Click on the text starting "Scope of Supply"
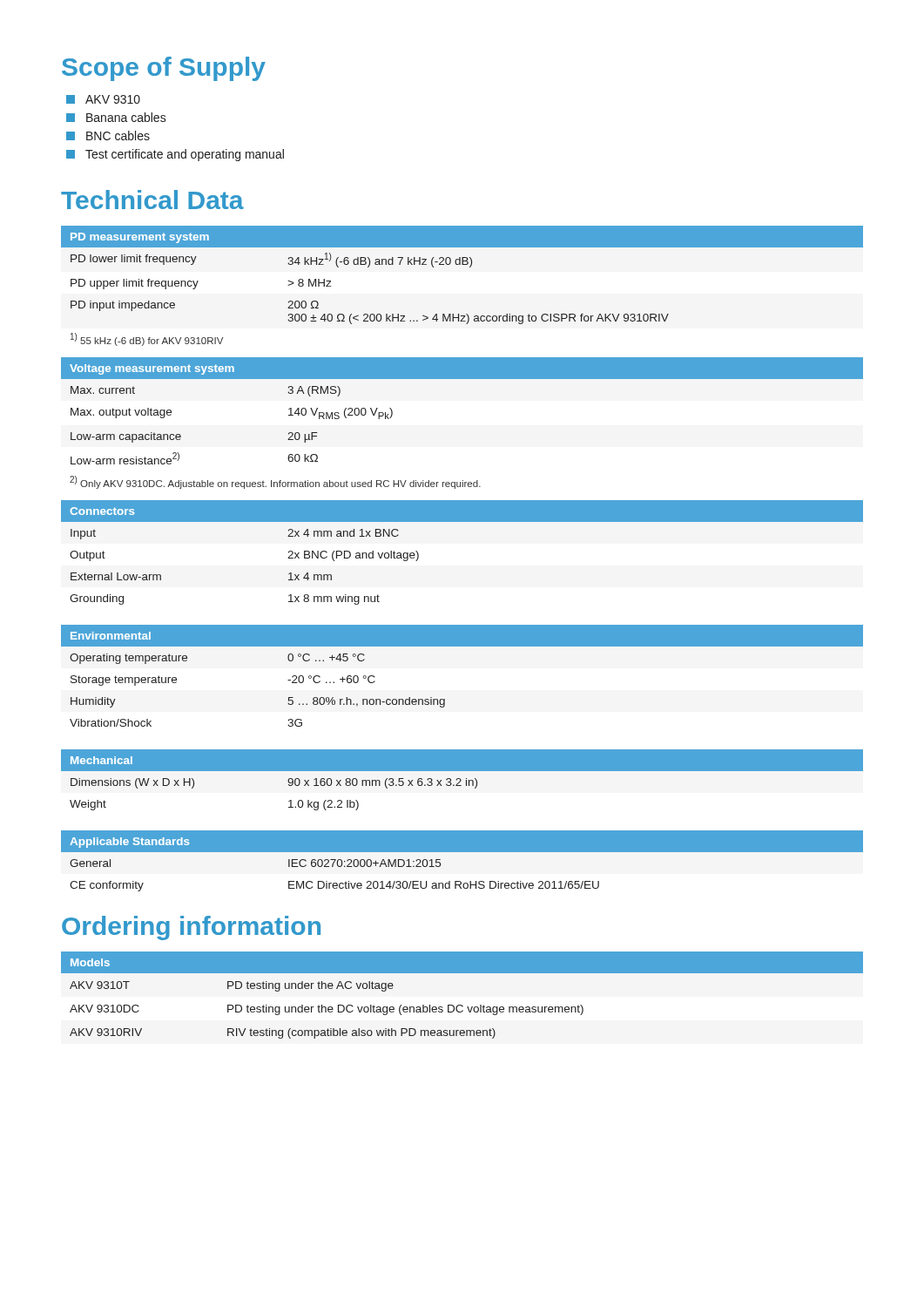The width and height of the screenshot is (924, 1307). [163, 67]
